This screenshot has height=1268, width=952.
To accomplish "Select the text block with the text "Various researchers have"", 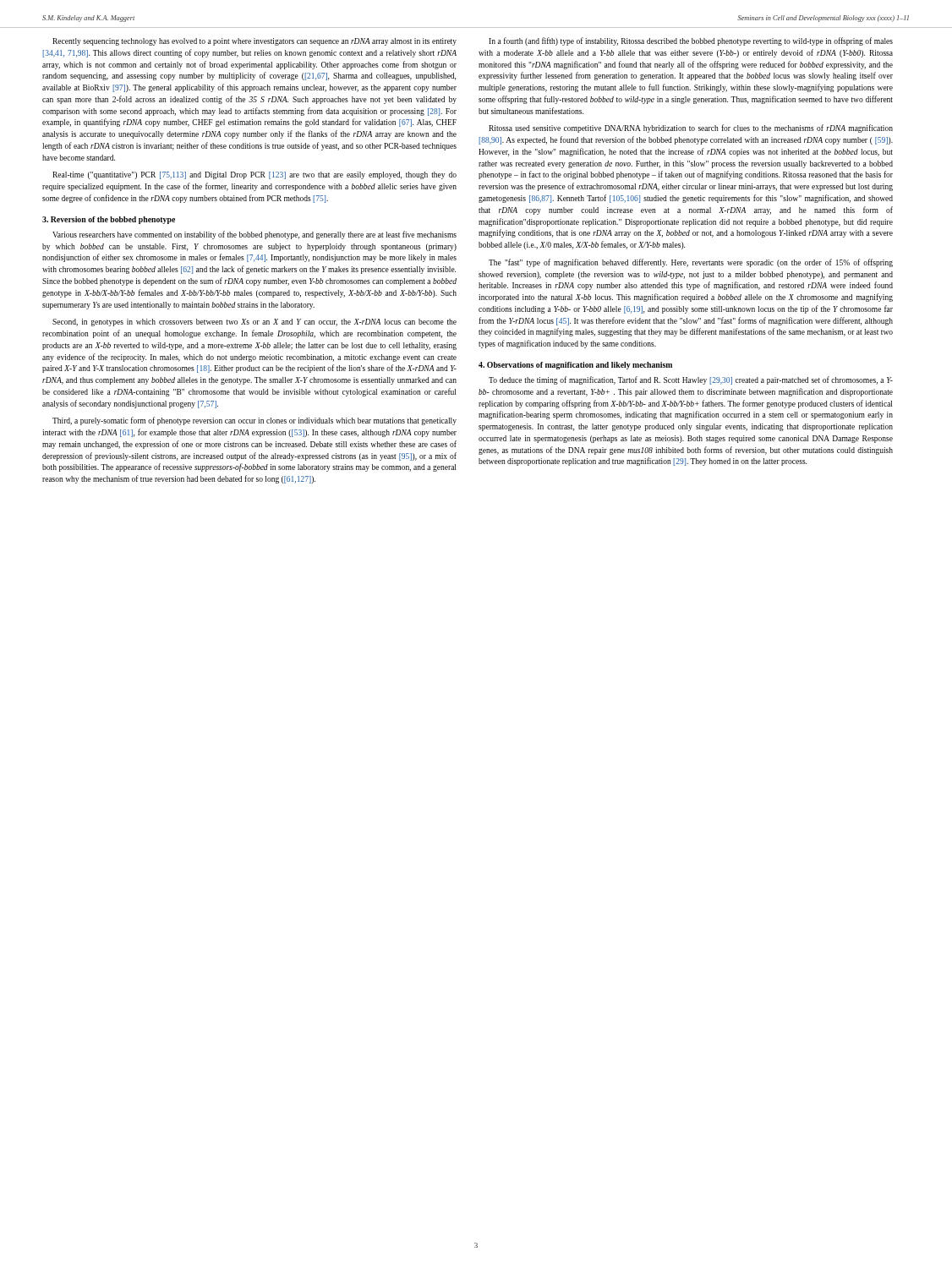I will click(x=249, y=271).
